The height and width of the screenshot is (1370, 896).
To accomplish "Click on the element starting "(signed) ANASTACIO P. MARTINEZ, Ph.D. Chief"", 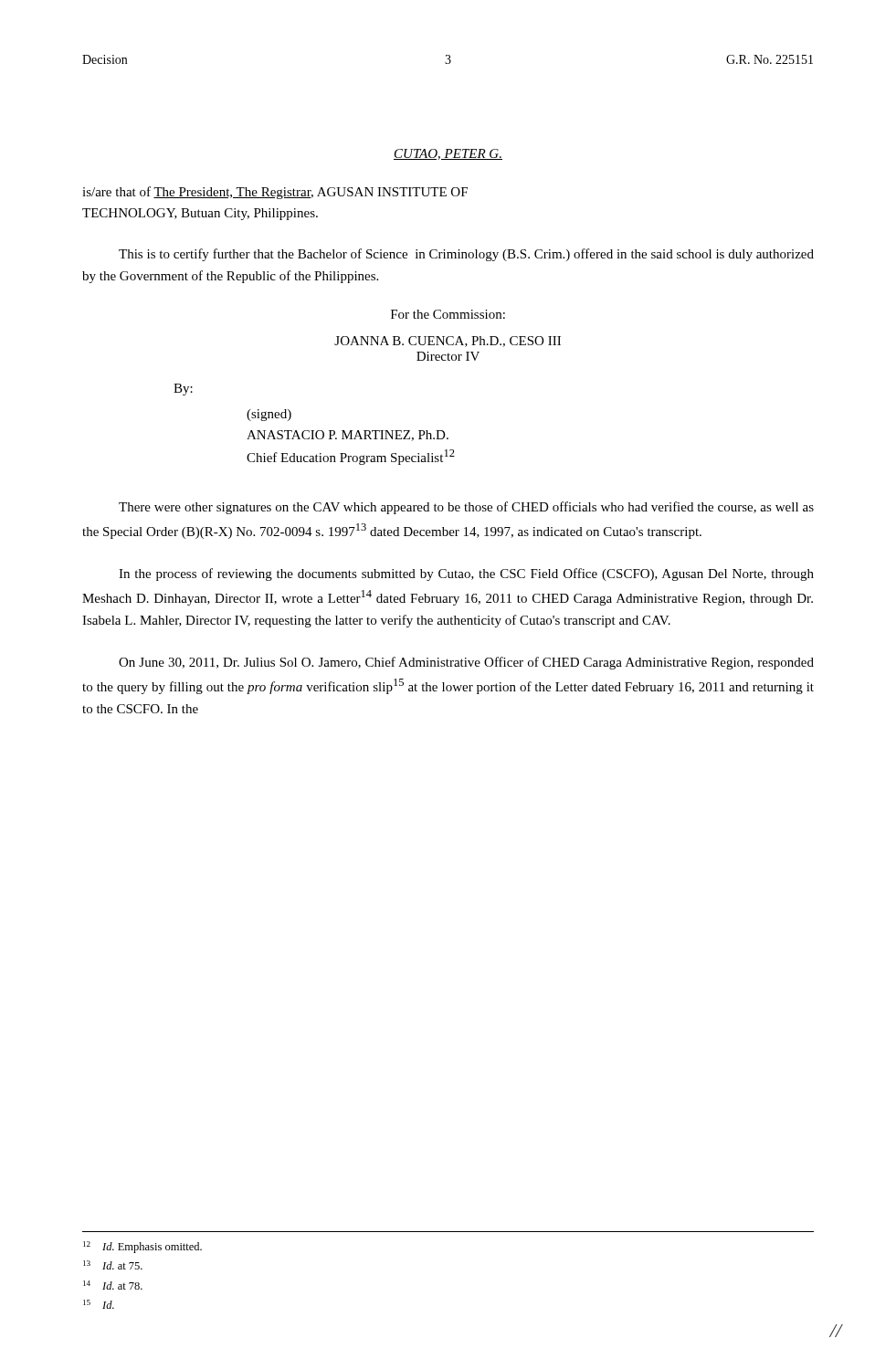I will pos(351,436).
